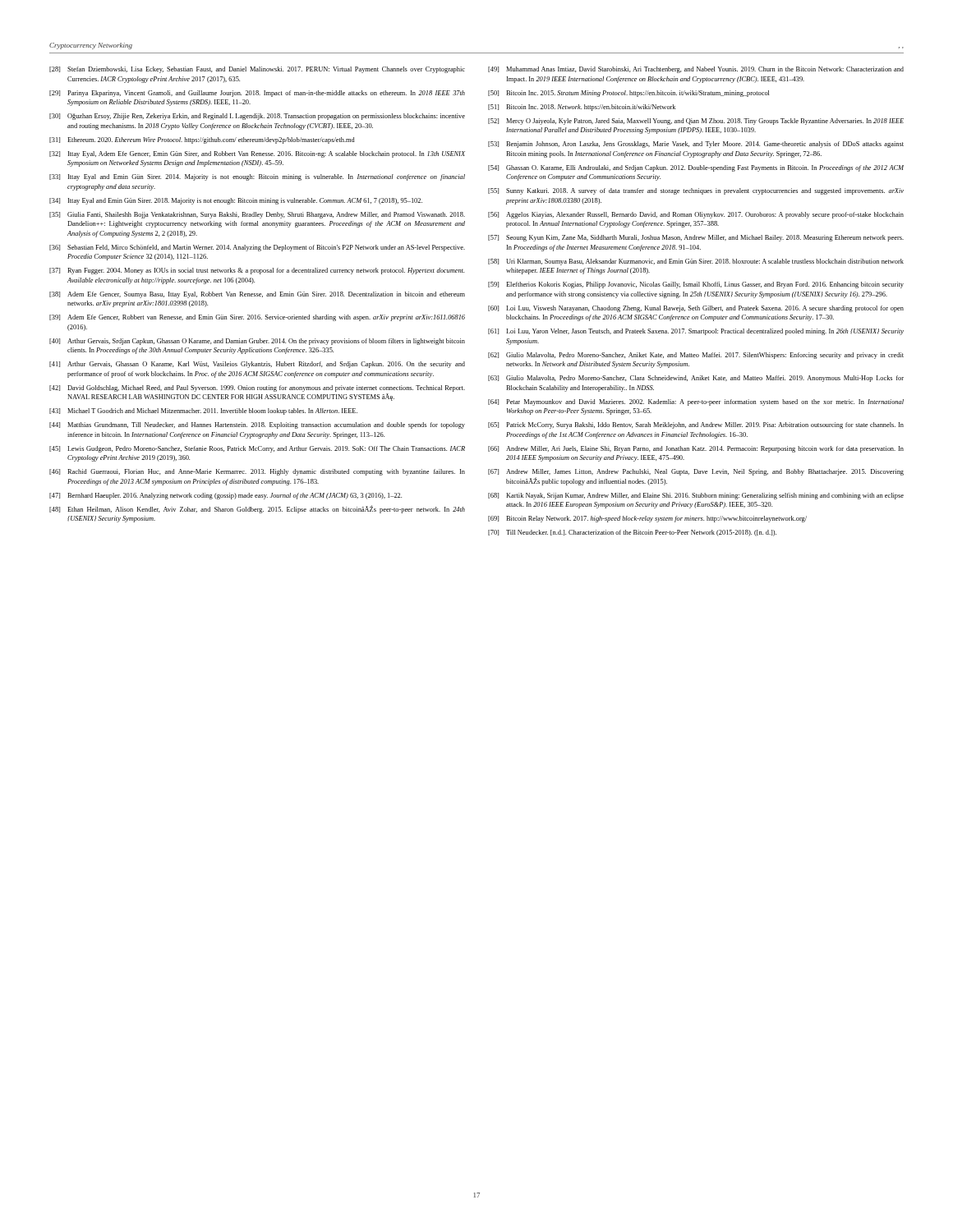The image size is (953, 1232).
Task: Find the passage starting "[70] Till Neudecker. [n.d.]. Characterization of the"
Action: (x=696, y=533)
